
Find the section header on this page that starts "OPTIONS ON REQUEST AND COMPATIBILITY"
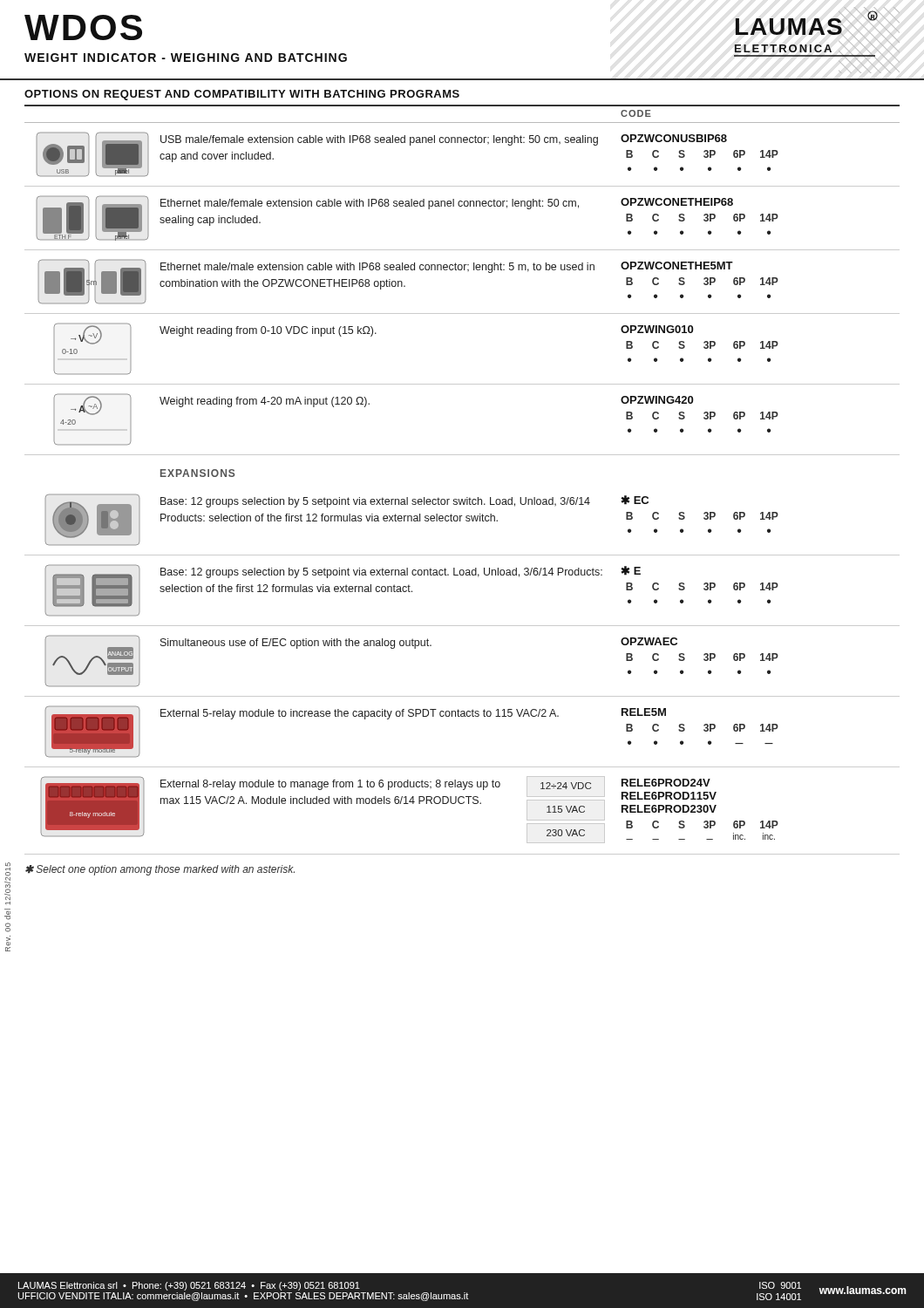pyautogui.click(x=242, y=94)
